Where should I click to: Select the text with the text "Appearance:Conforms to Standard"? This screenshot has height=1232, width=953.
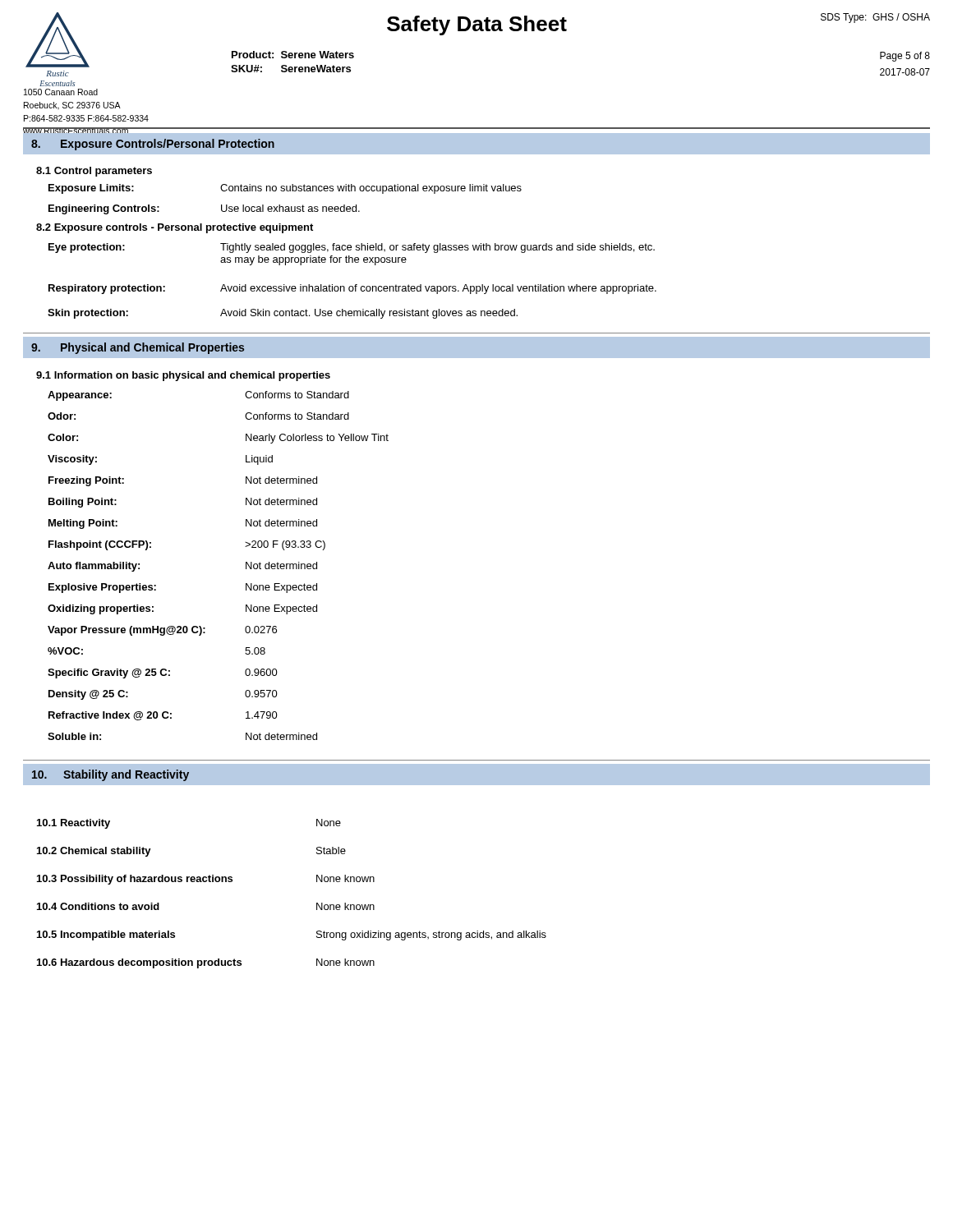pyautogui.click(x=83, y=395)
